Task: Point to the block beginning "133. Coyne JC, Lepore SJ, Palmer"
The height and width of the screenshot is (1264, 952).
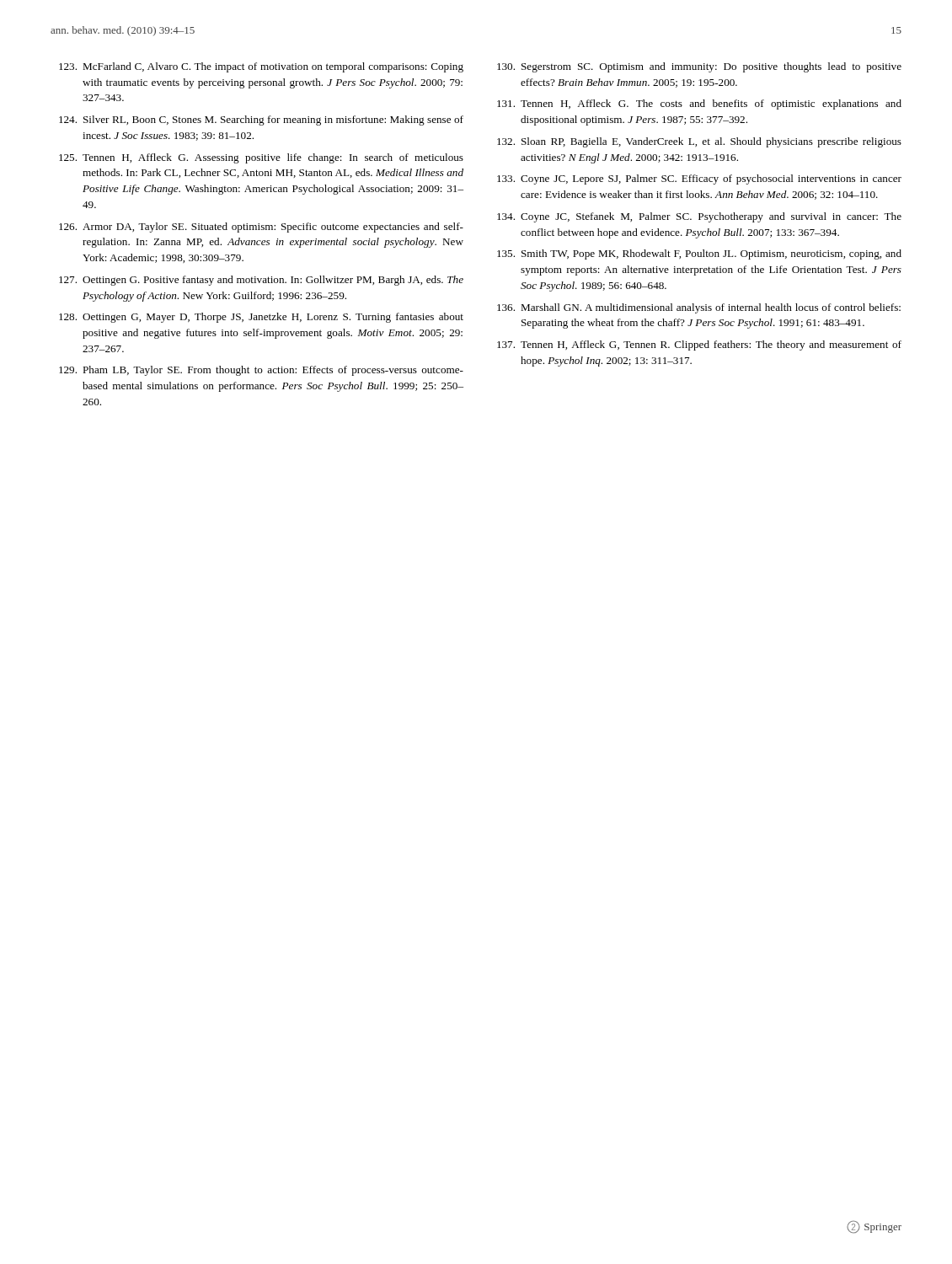Action: click(x=695, y=187)
